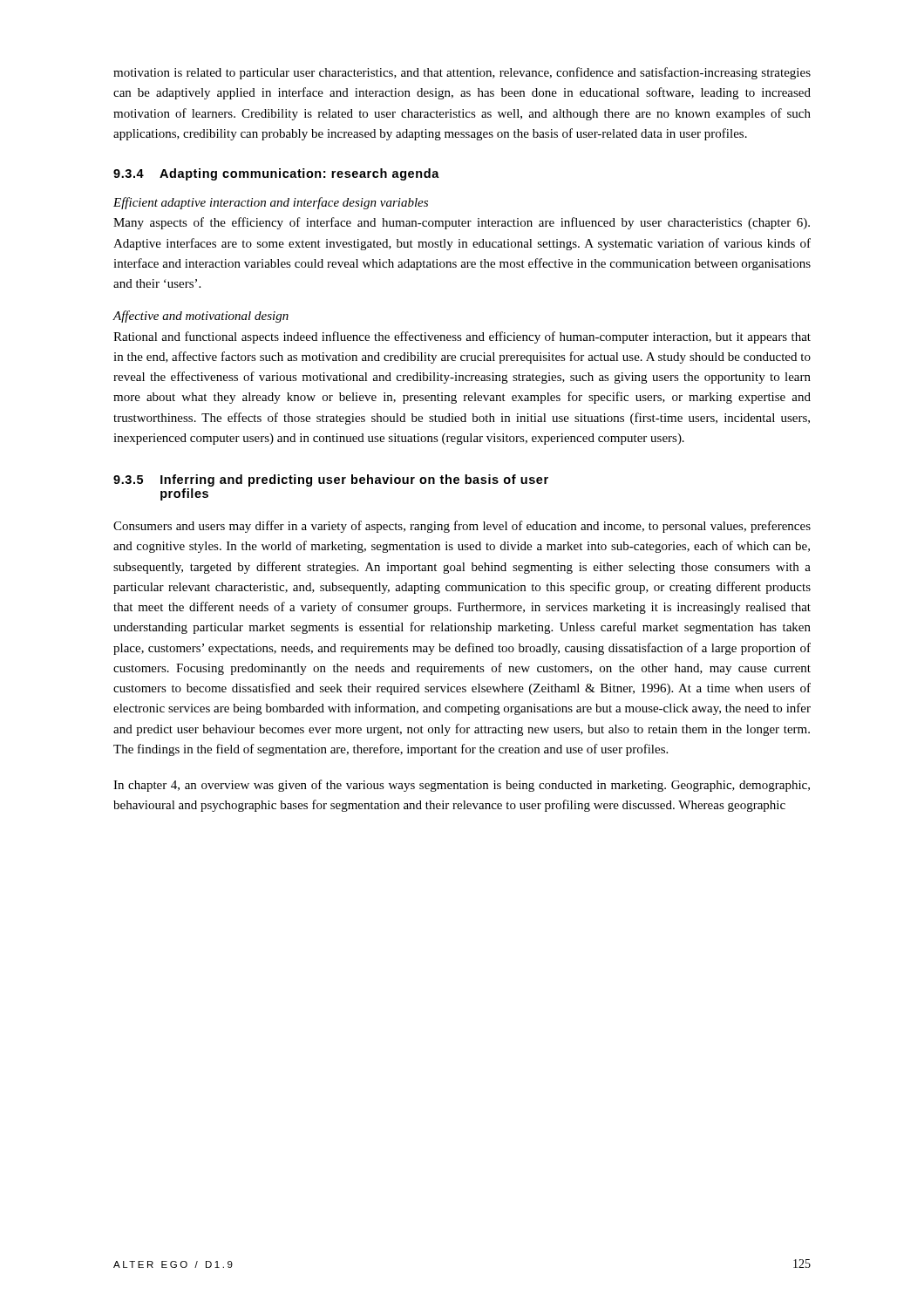Screen dimensions: 1308x924
Task: Point to the region starting "Many aspects of the"
Action: (462, 253)
